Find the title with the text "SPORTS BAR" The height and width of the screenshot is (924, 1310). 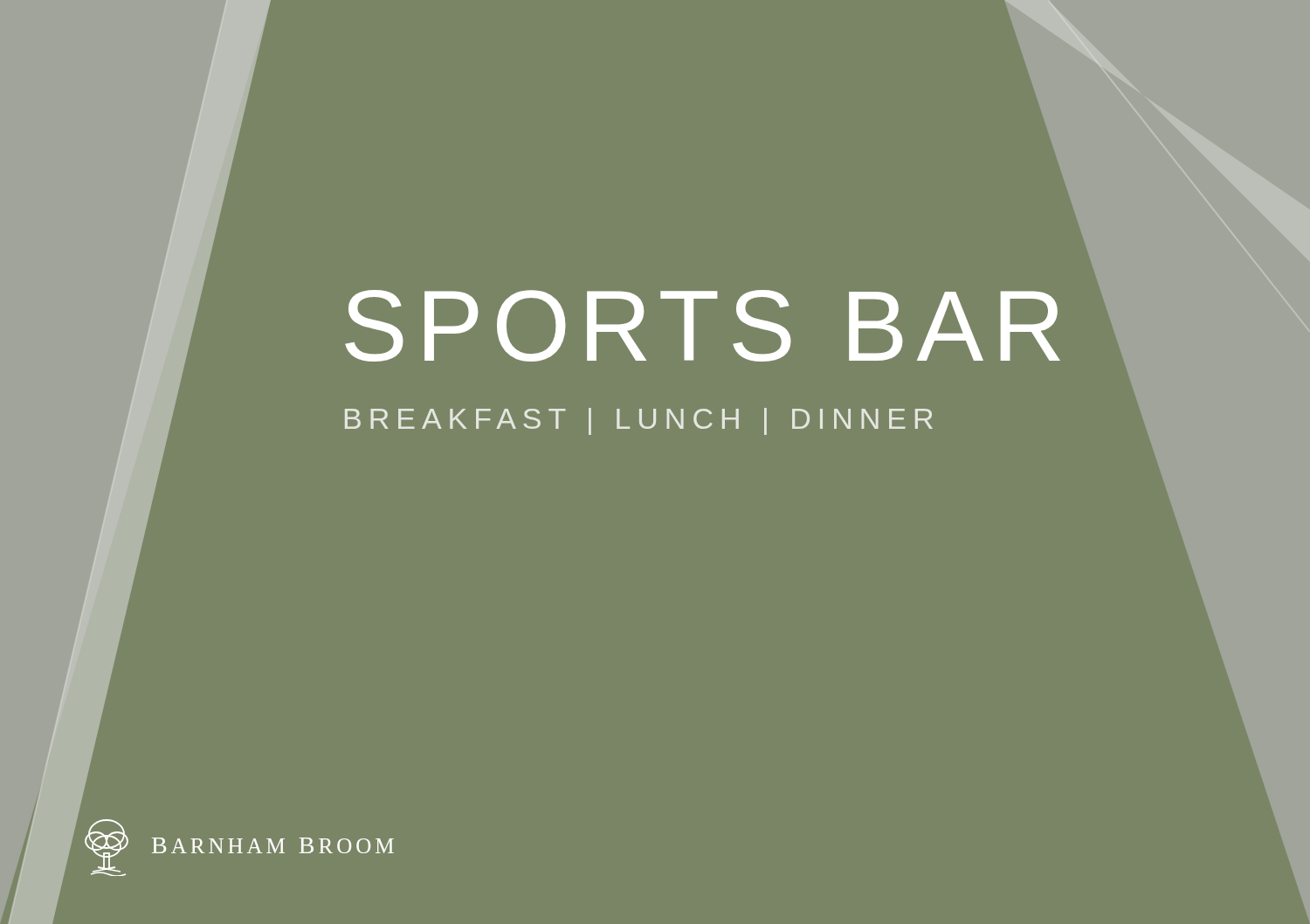(707, 326)
